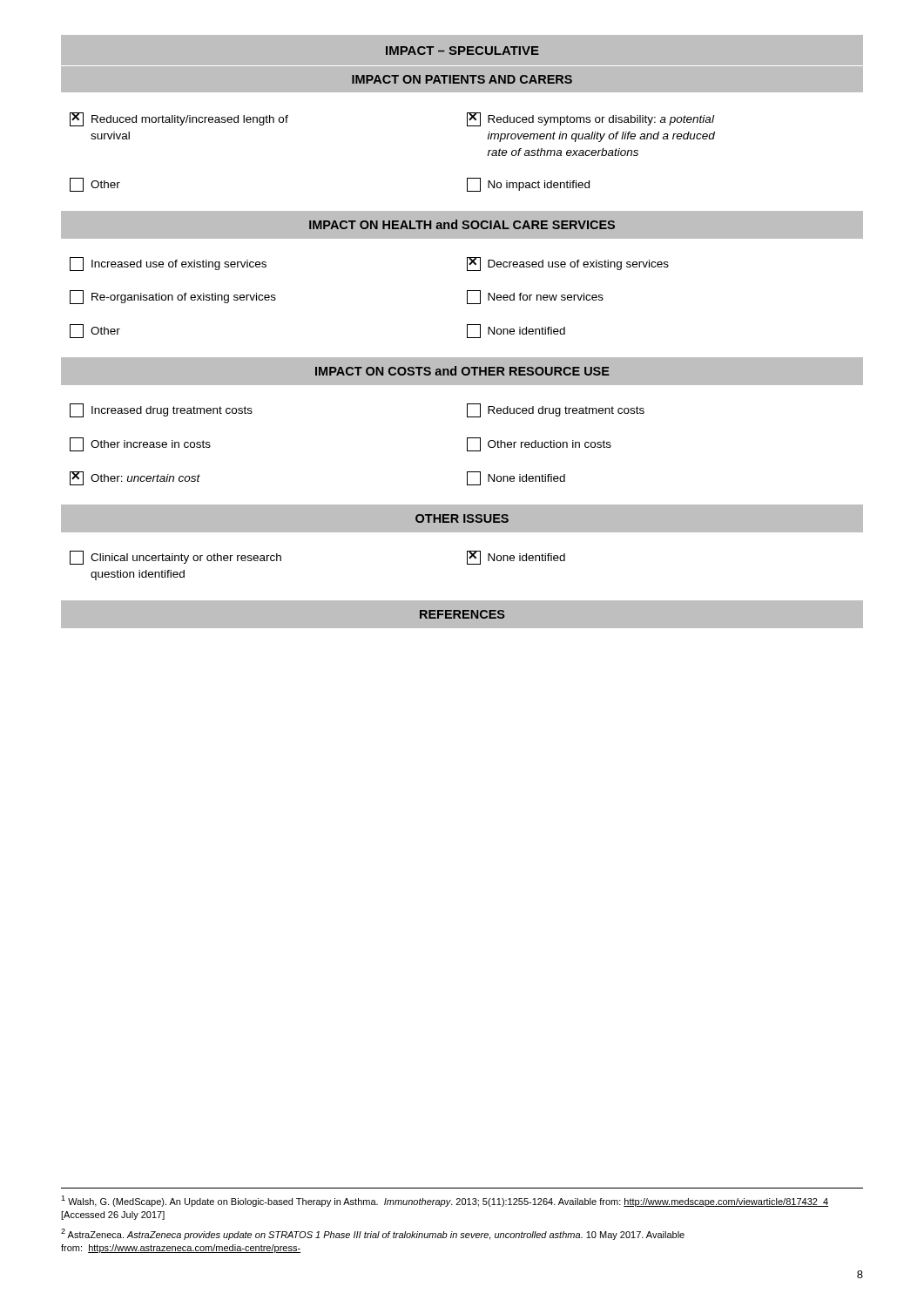Image resolution: width=924 pixels, height=1307 pixels.
Task: Locate the text "Increased use of existing services"
Action: pyautogui.click(x=168, y=264)
